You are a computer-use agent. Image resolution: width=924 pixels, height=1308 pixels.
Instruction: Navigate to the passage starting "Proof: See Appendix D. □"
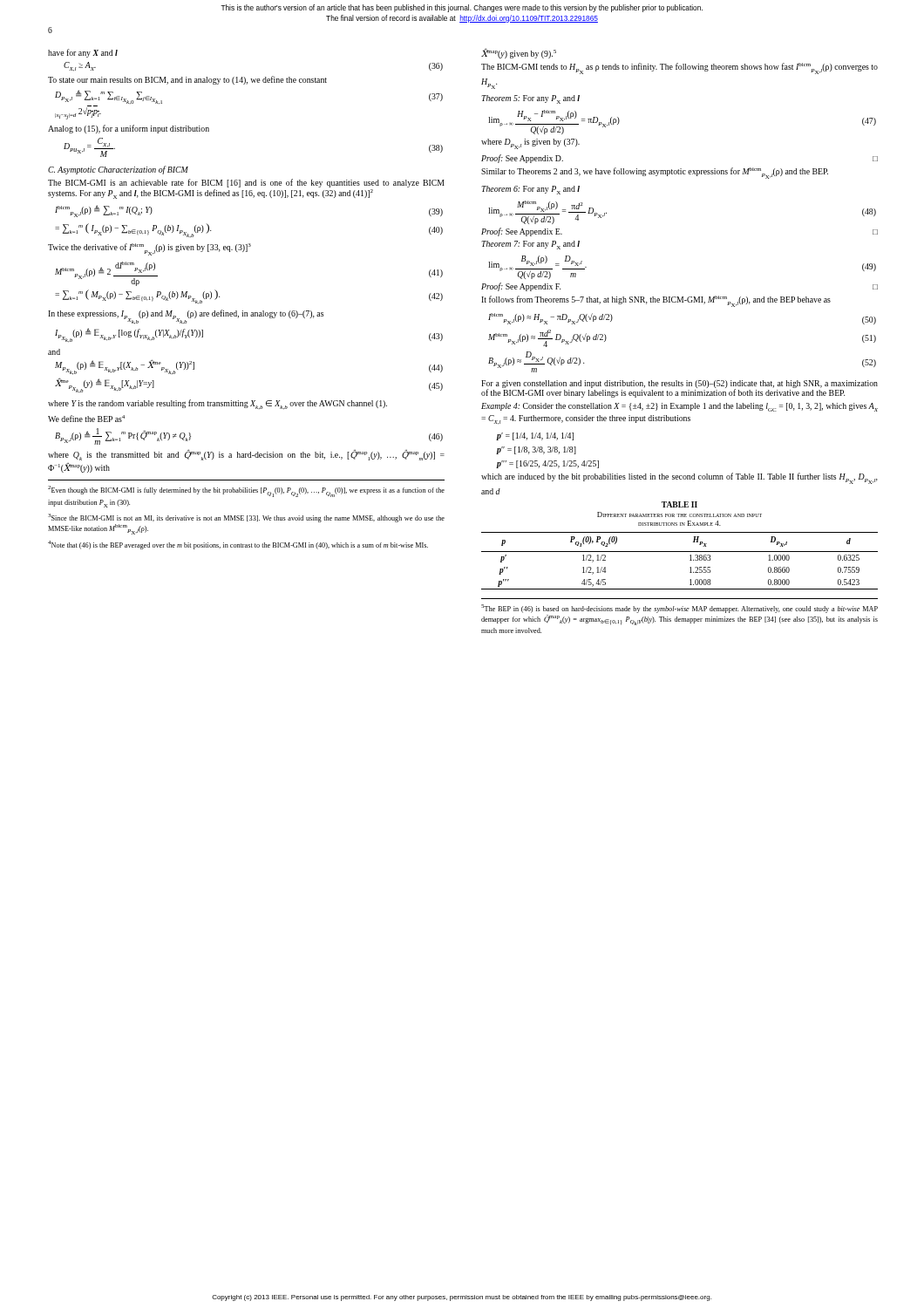click(x=680, y=158)
